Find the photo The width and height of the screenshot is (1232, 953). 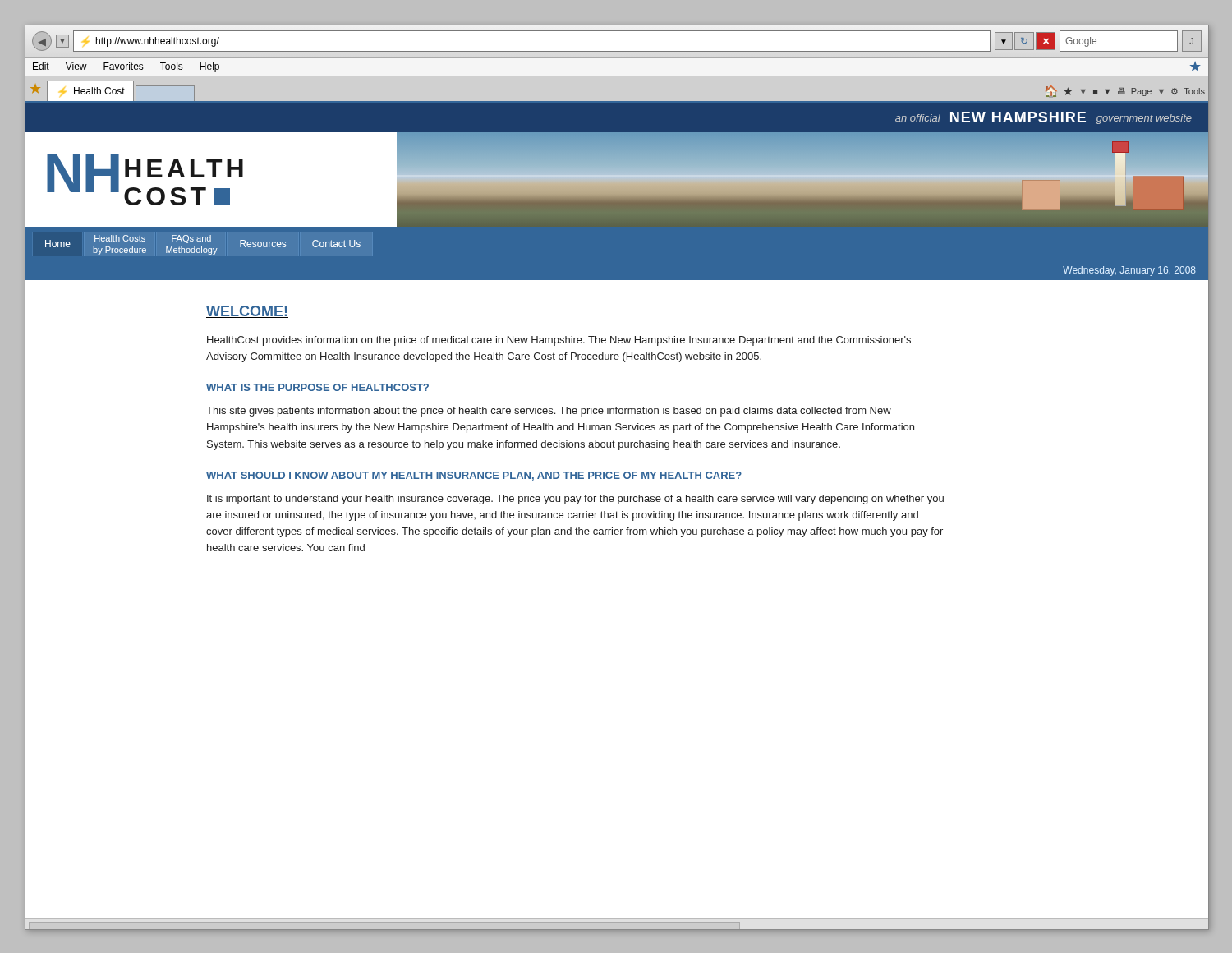coord(802,179)
